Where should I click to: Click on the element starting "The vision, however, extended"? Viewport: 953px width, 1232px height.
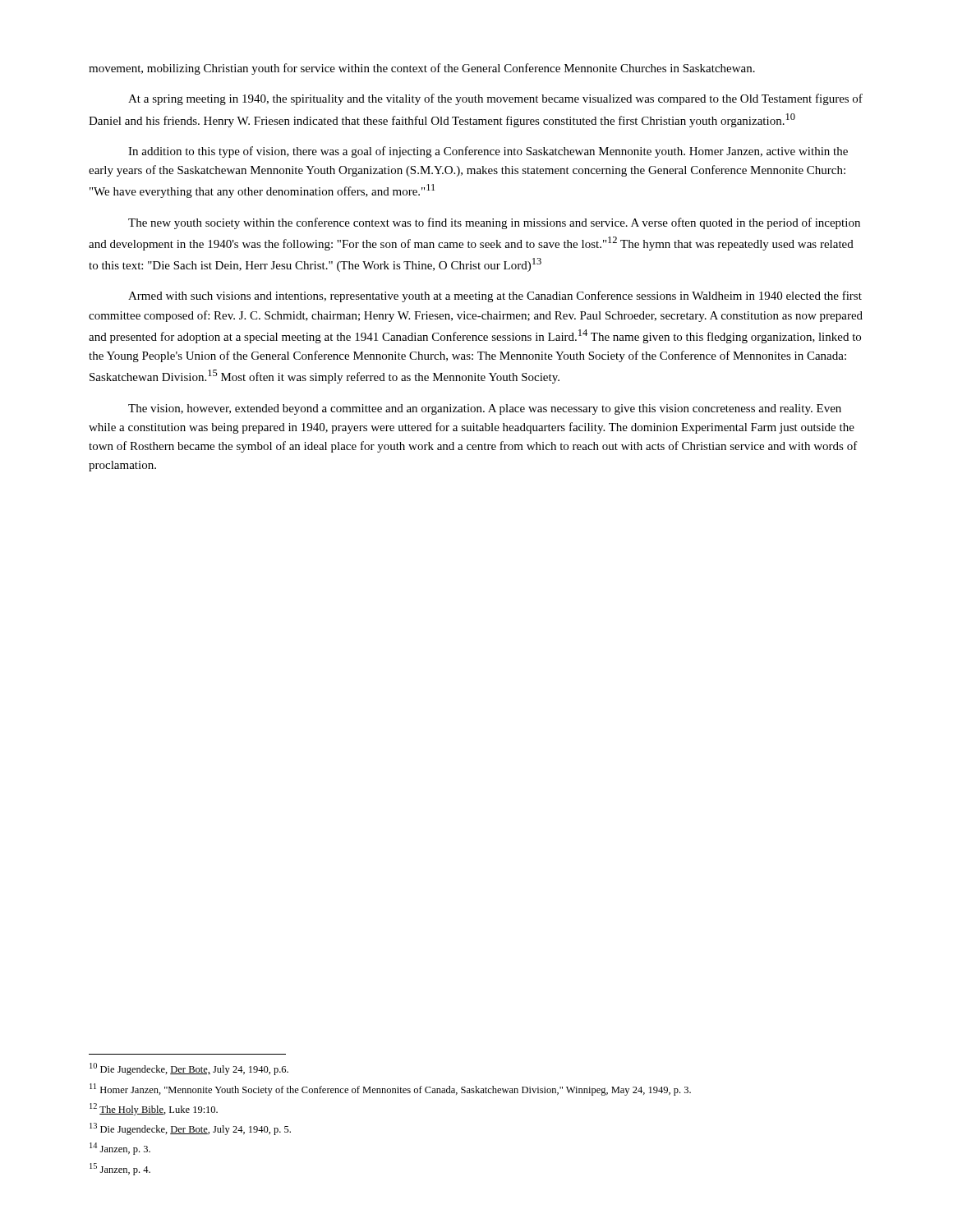click(473, 436)
